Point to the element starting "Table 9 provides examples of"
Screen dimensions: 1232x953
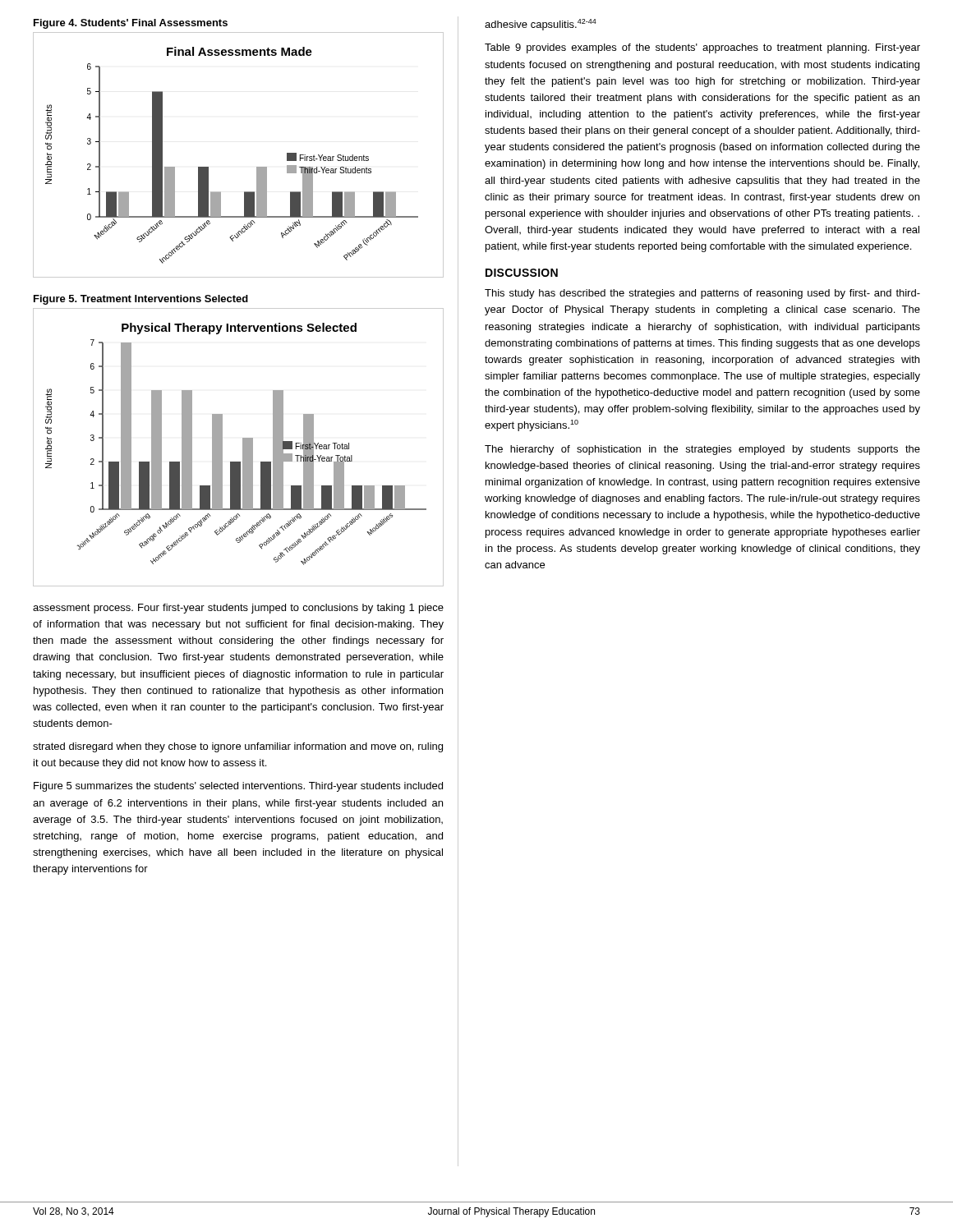click(x=702, y=147)
